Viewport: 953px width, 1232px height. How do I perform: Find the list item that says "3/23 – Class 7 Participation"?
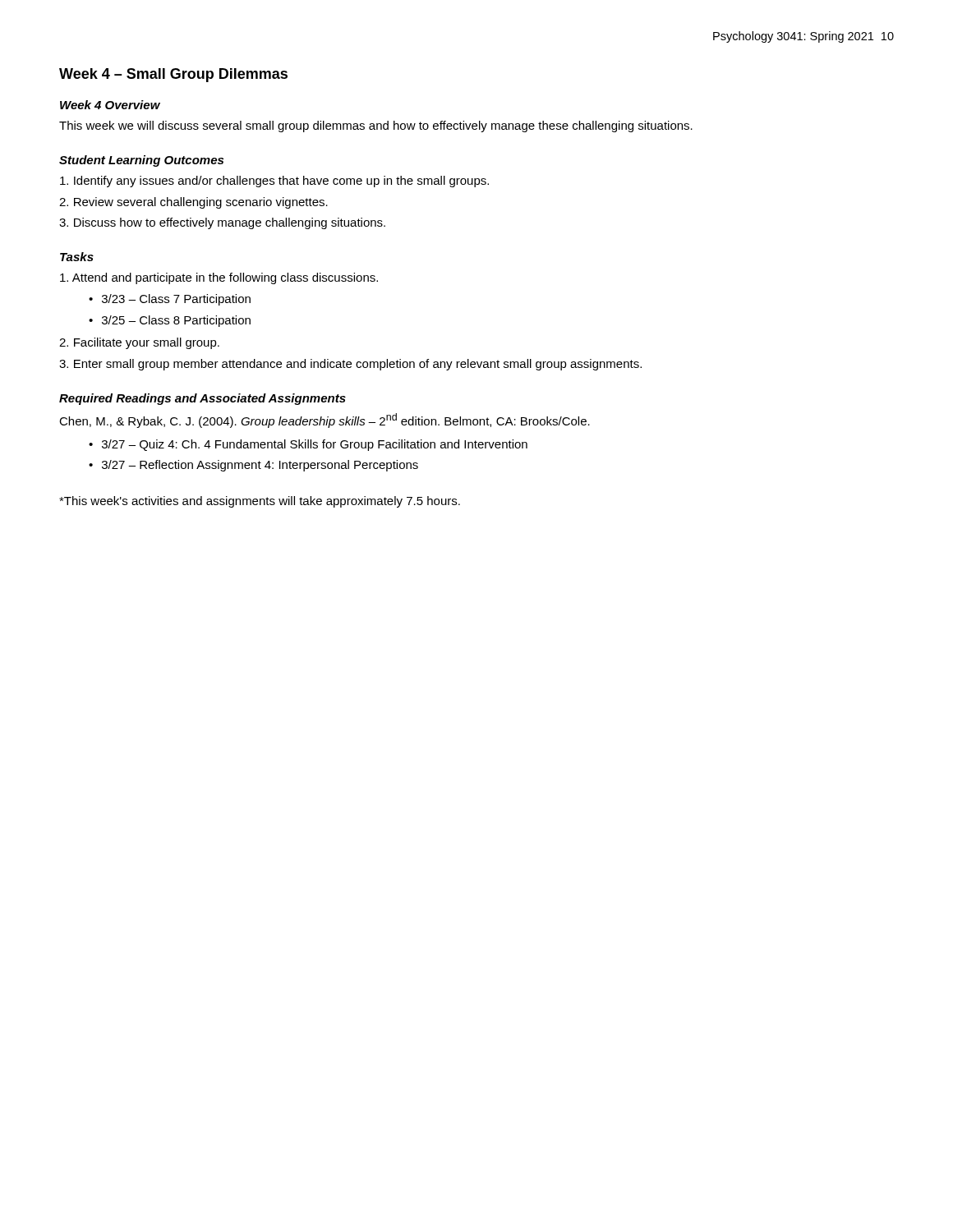click(x=176, y=298)
